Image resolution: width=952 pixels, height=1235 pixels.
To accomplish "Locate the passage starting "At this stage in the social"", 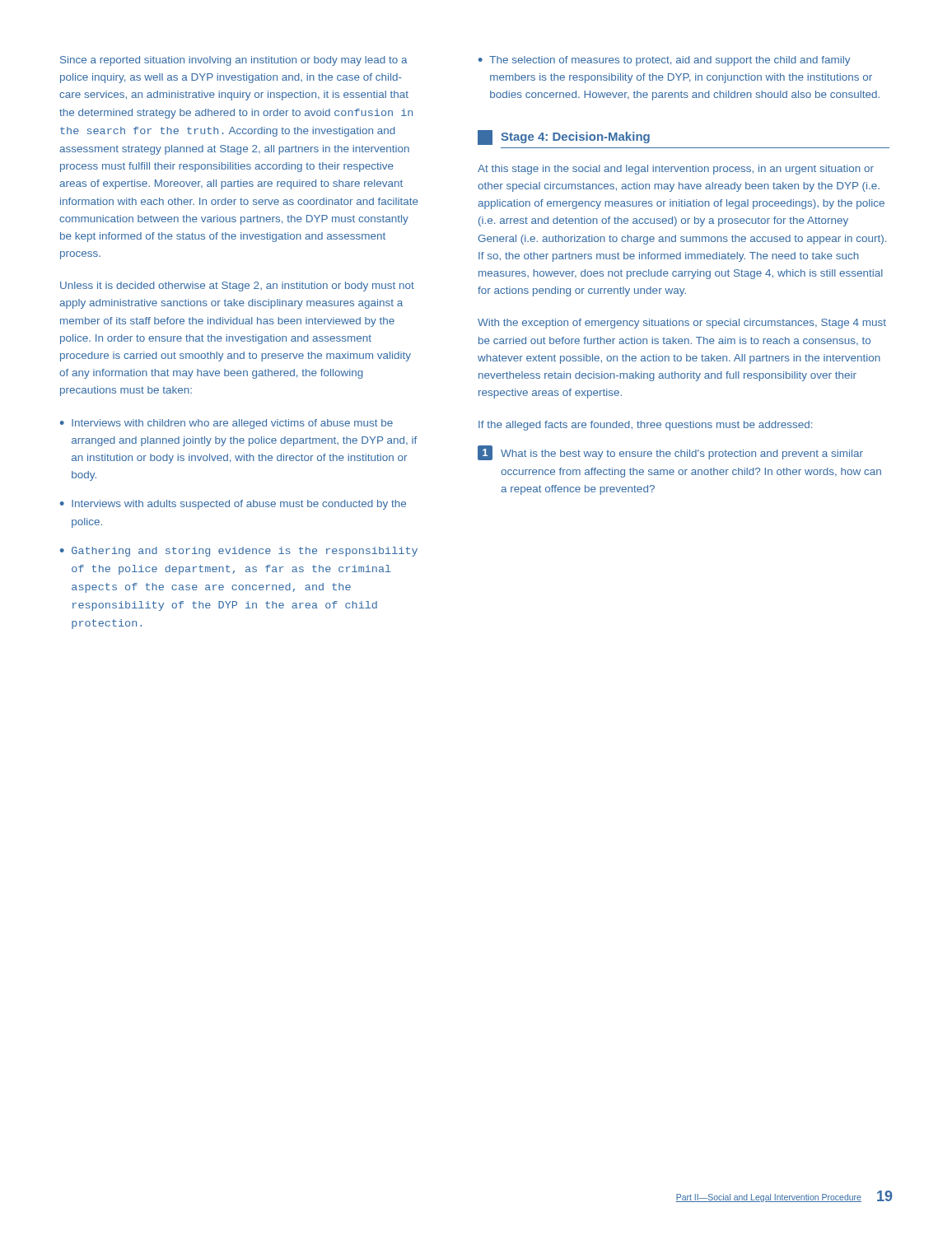I will click(x=682, y=229).
